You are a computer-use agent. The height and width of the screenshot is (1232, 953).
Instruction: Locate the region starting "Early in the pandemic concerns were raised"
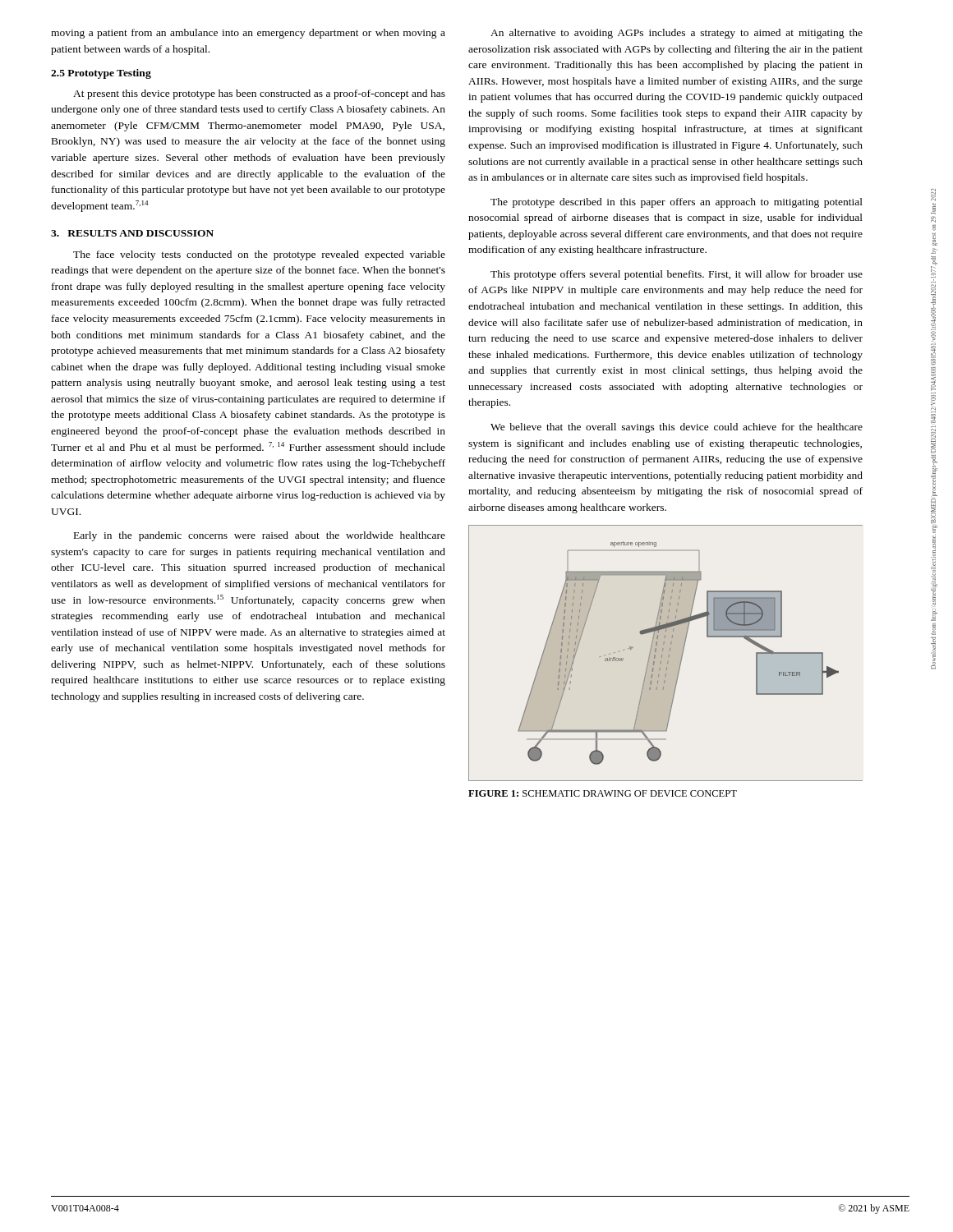(x=248, y=616)
